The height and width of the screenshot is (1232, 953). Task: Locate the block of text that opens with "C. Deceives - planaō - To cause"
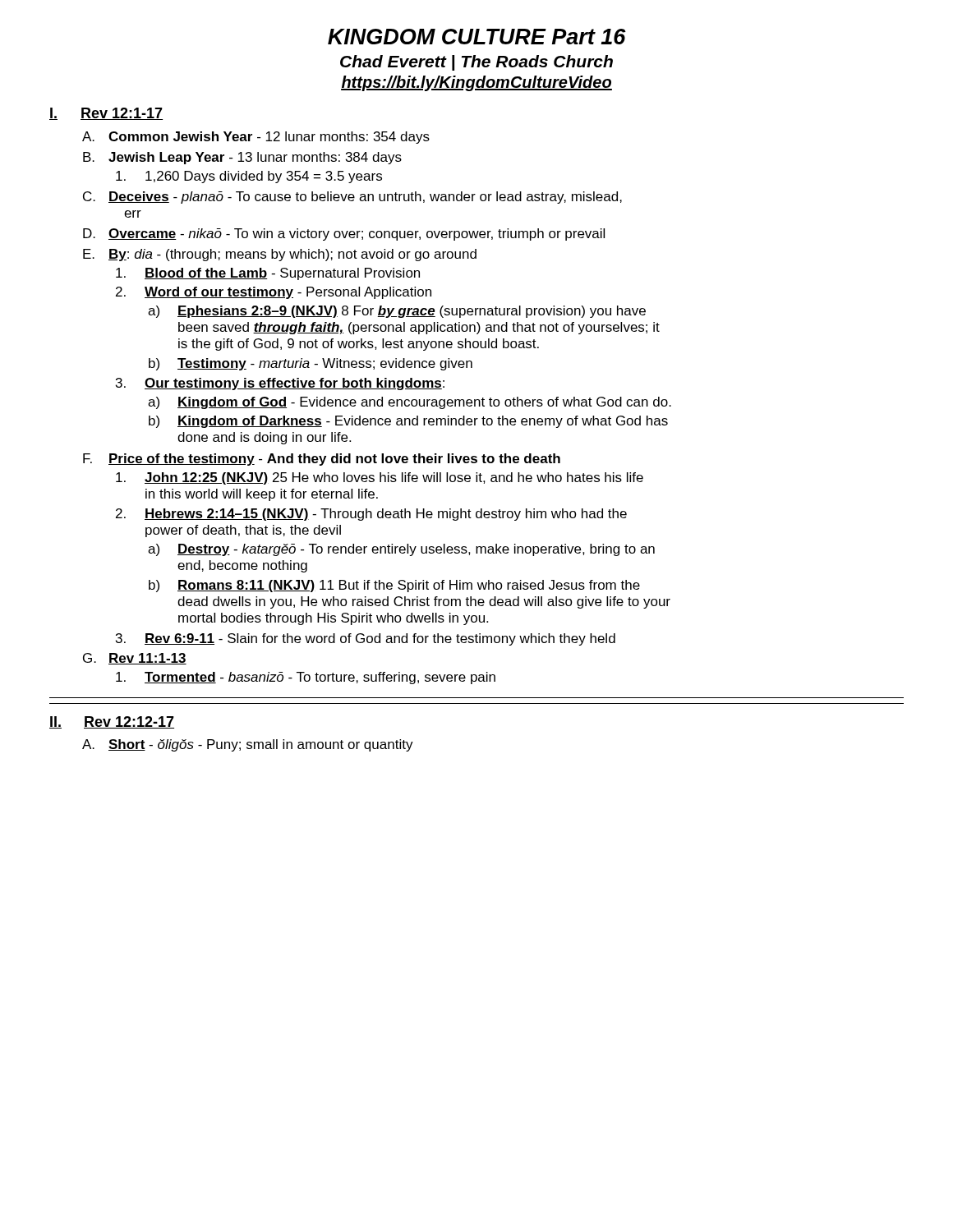pyautogui.click(x=352, y=205)
